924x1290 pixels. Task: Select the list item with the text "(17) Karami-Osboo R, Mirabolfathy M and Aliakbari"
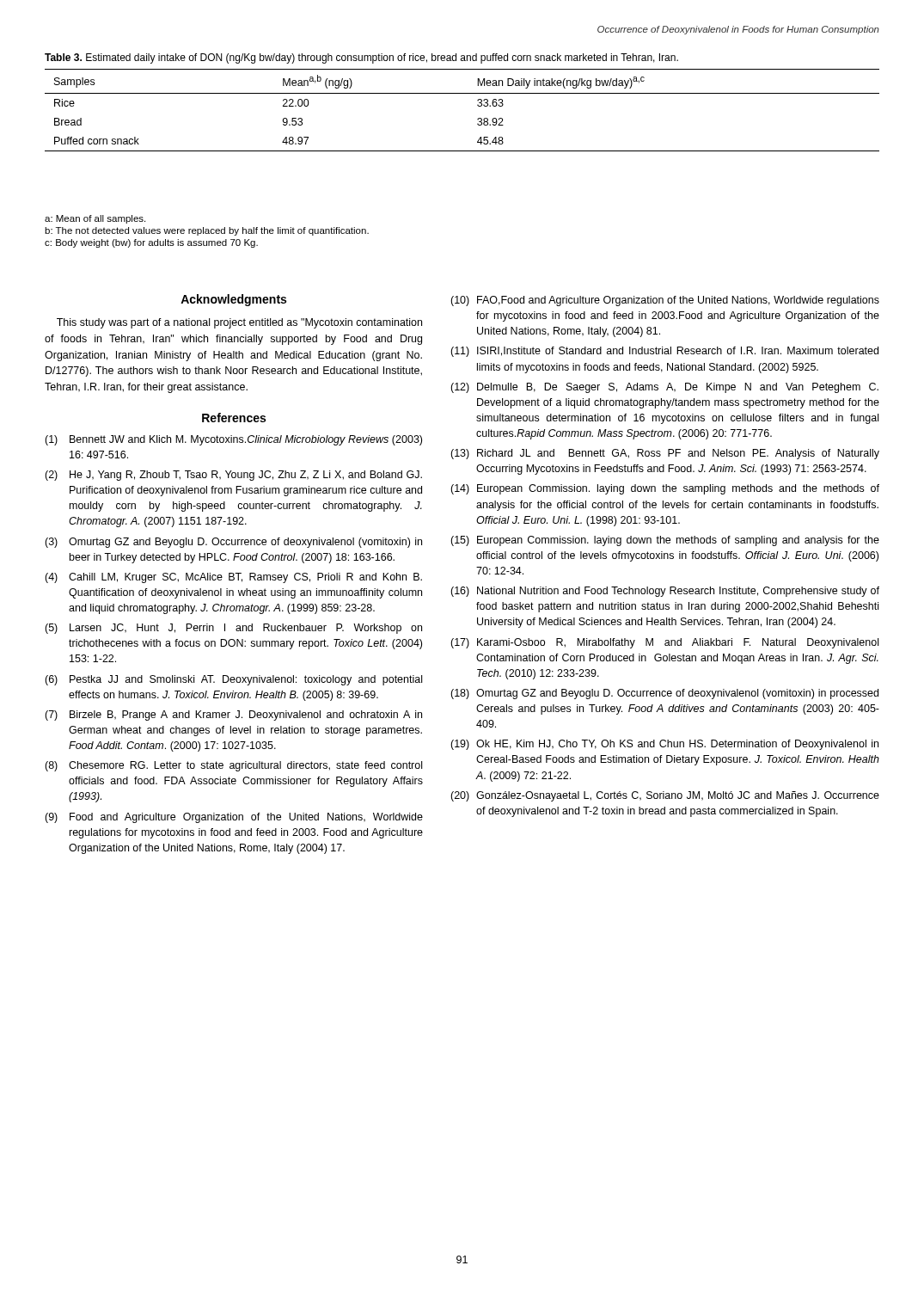(665, 658)
